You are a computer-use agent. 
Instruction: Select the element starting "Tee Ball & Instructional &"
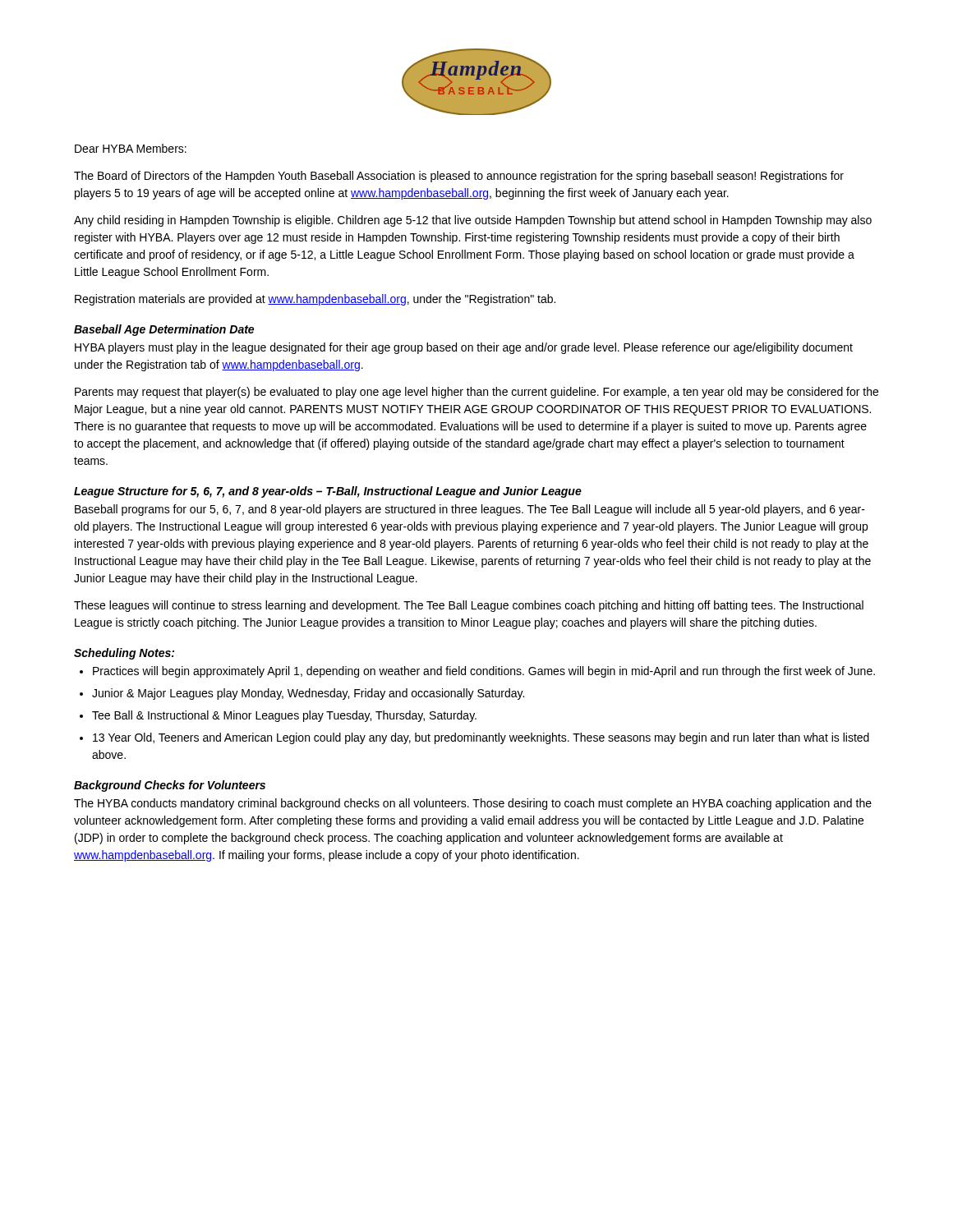click(x=285, y=715)
